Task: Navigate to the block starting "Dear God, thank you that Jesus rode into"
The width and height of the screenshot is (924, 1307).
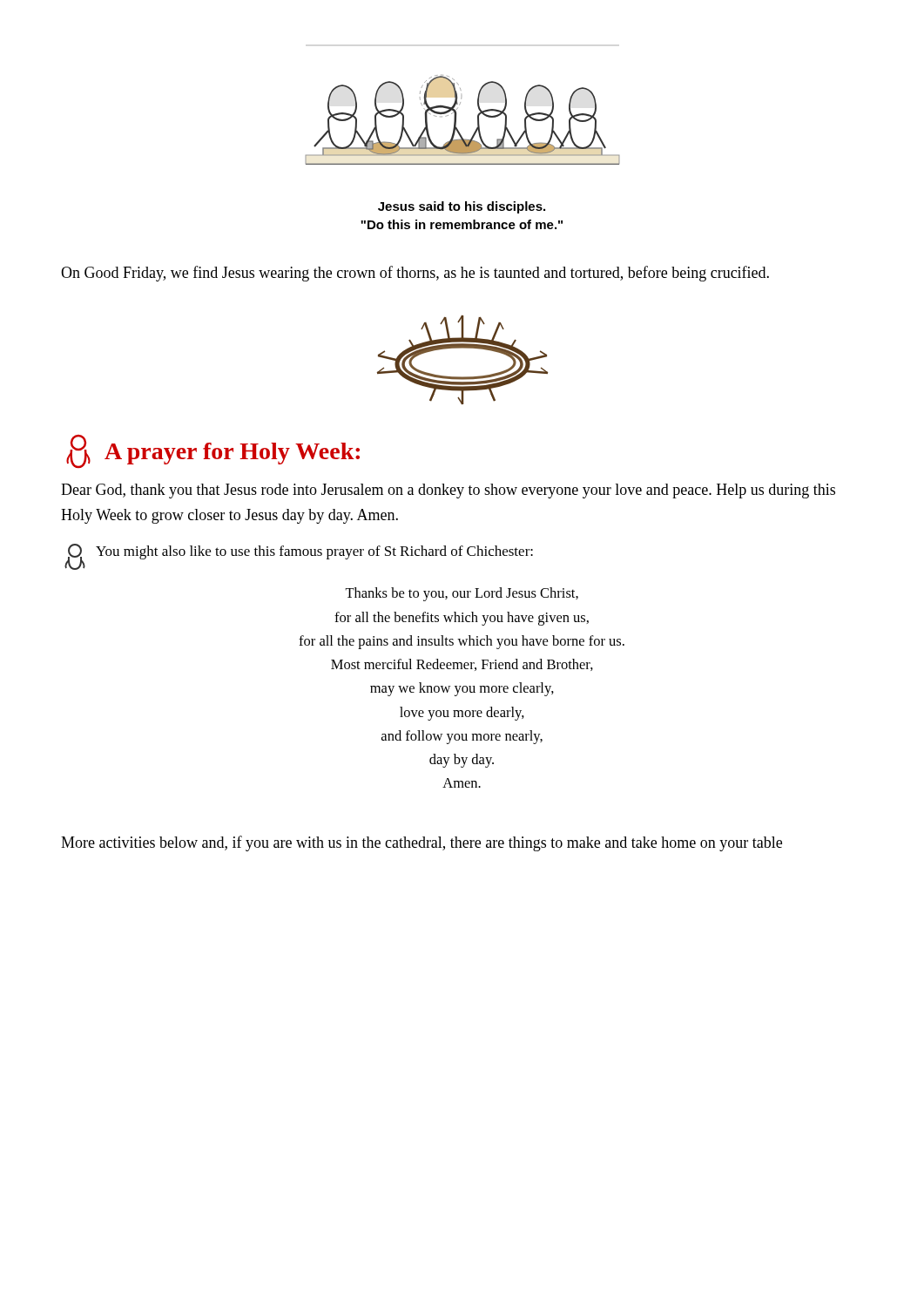Action: (448, 502)
